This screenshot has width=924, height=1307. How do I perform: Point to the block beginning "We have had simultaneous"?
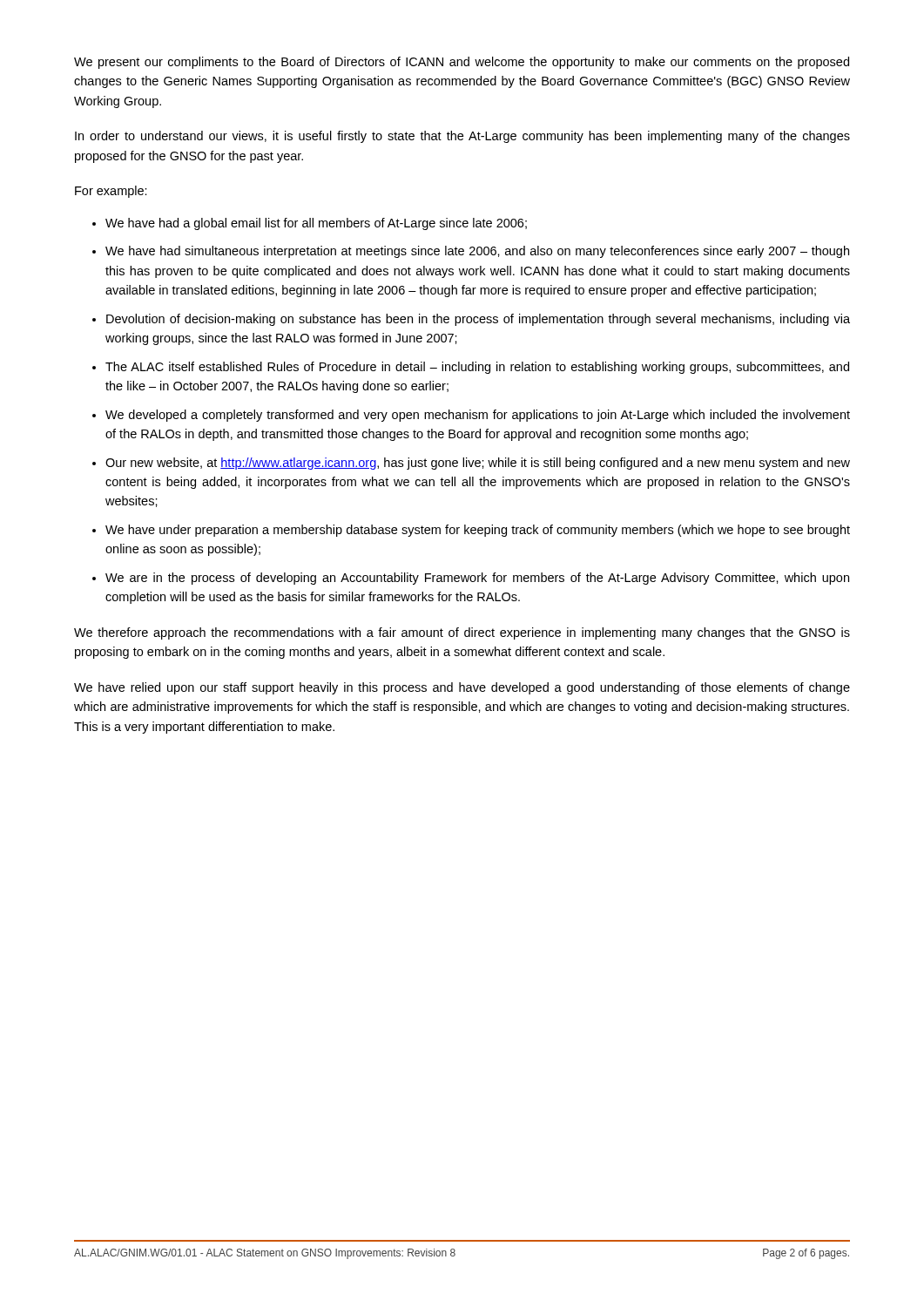[478, 271]
